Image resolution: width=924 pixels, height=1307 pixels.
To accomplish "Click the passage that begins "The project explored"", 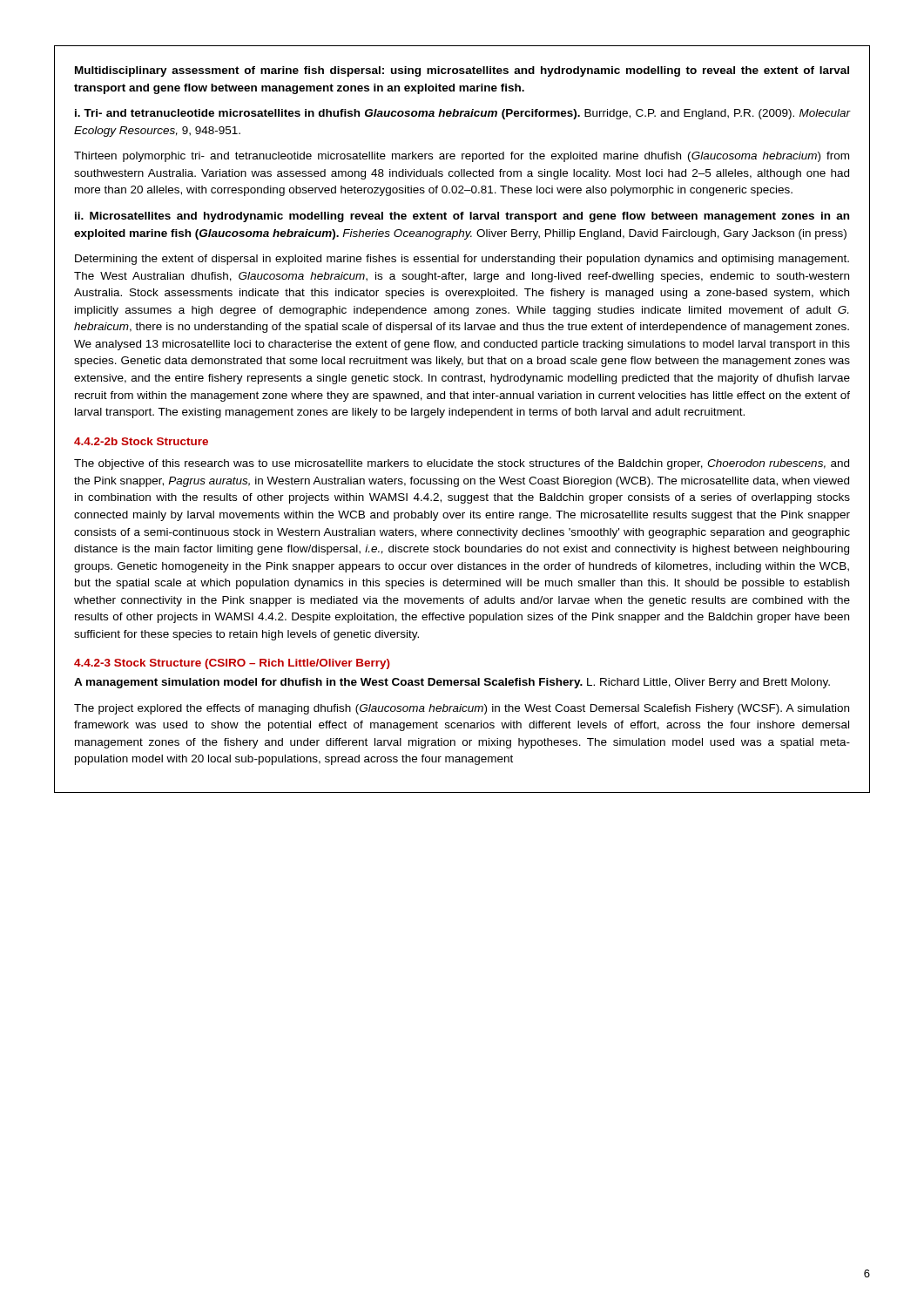I will pos(462,733).
